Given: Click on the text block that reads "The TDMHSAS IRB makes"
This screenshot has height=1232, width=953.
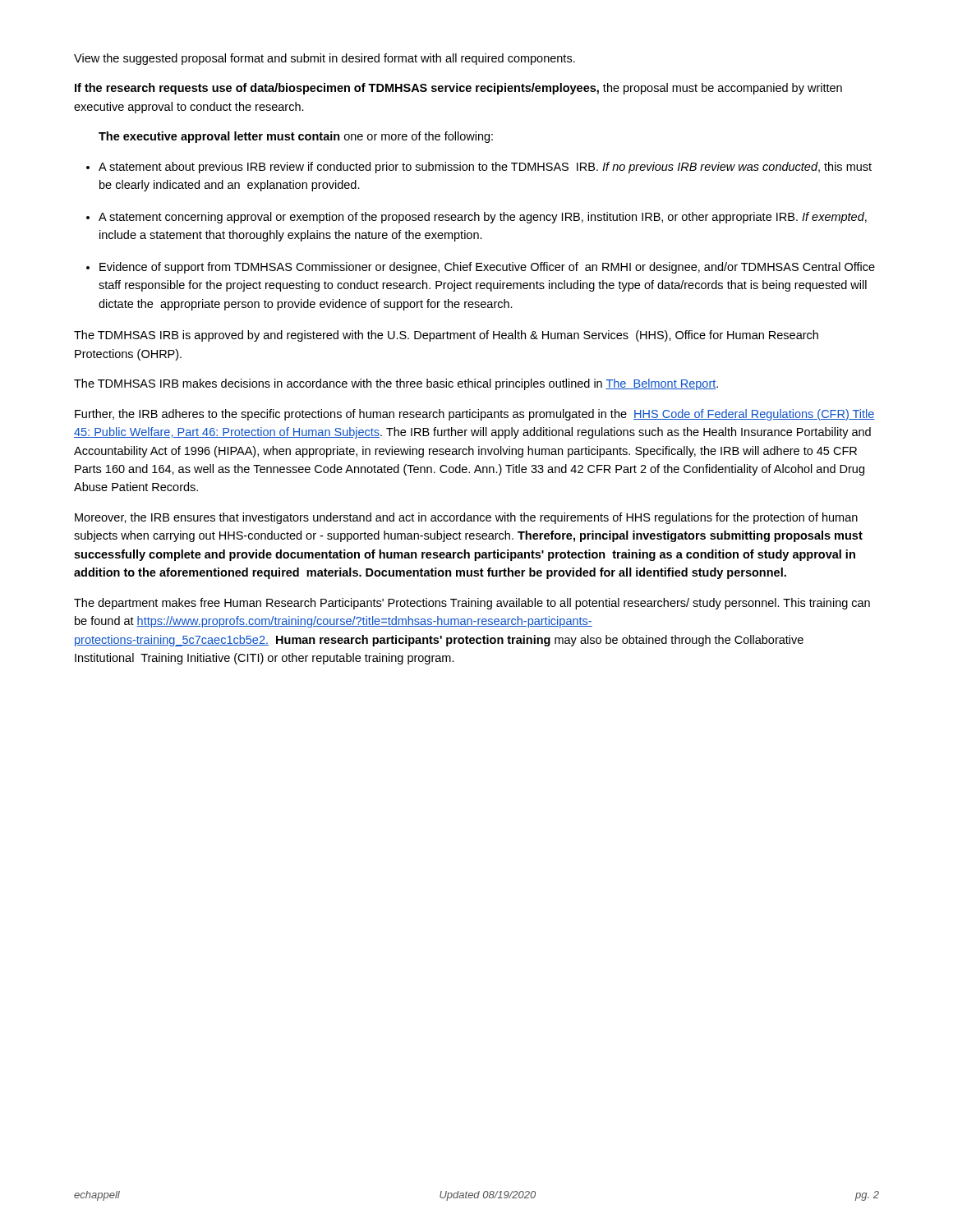Looking at the screenshot, I should click(397, 384).
